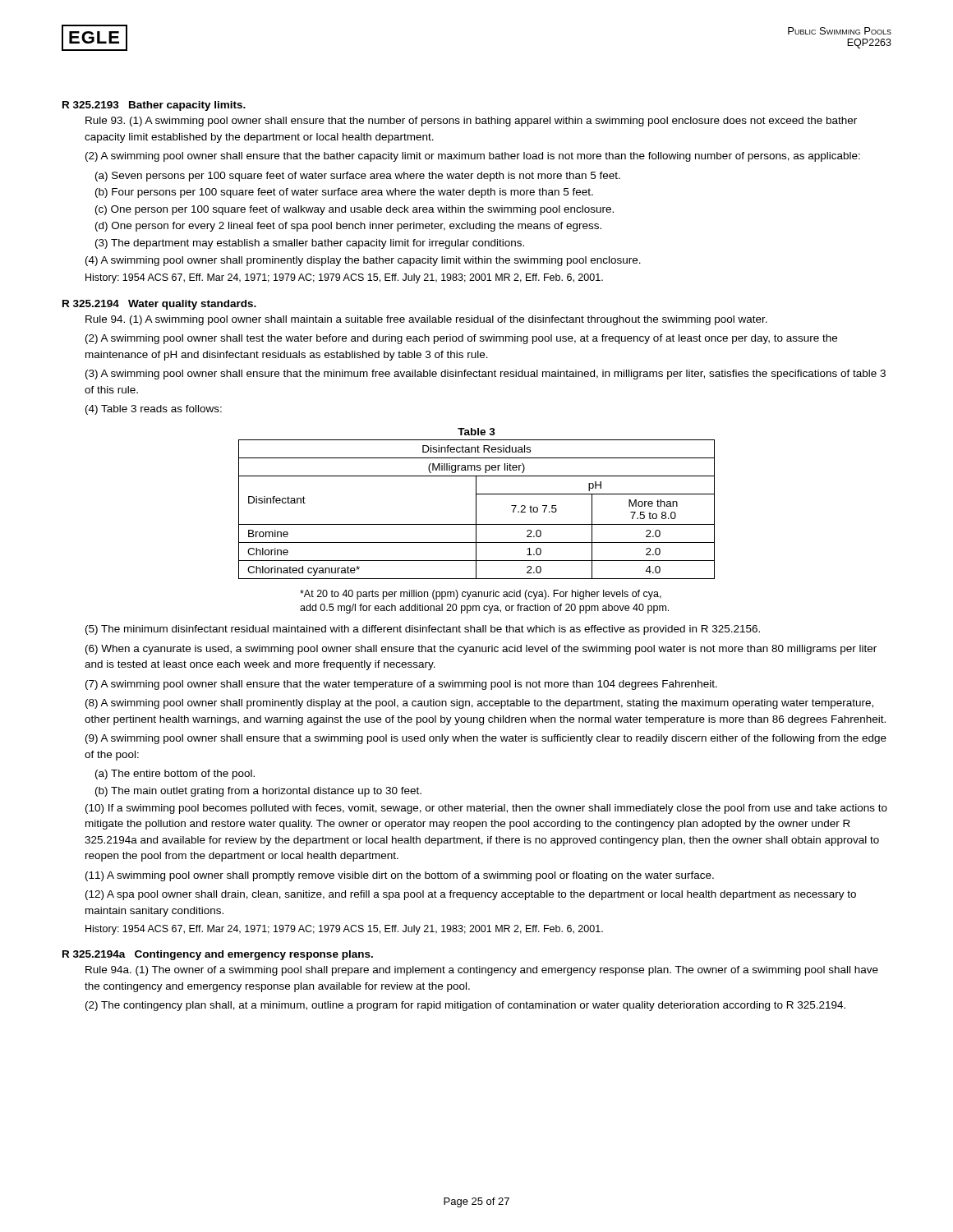Click the passage that begins "(5) The minimum disinfectant residual maintained with"
The image size is (953, 1232).
tap(423, 629)
